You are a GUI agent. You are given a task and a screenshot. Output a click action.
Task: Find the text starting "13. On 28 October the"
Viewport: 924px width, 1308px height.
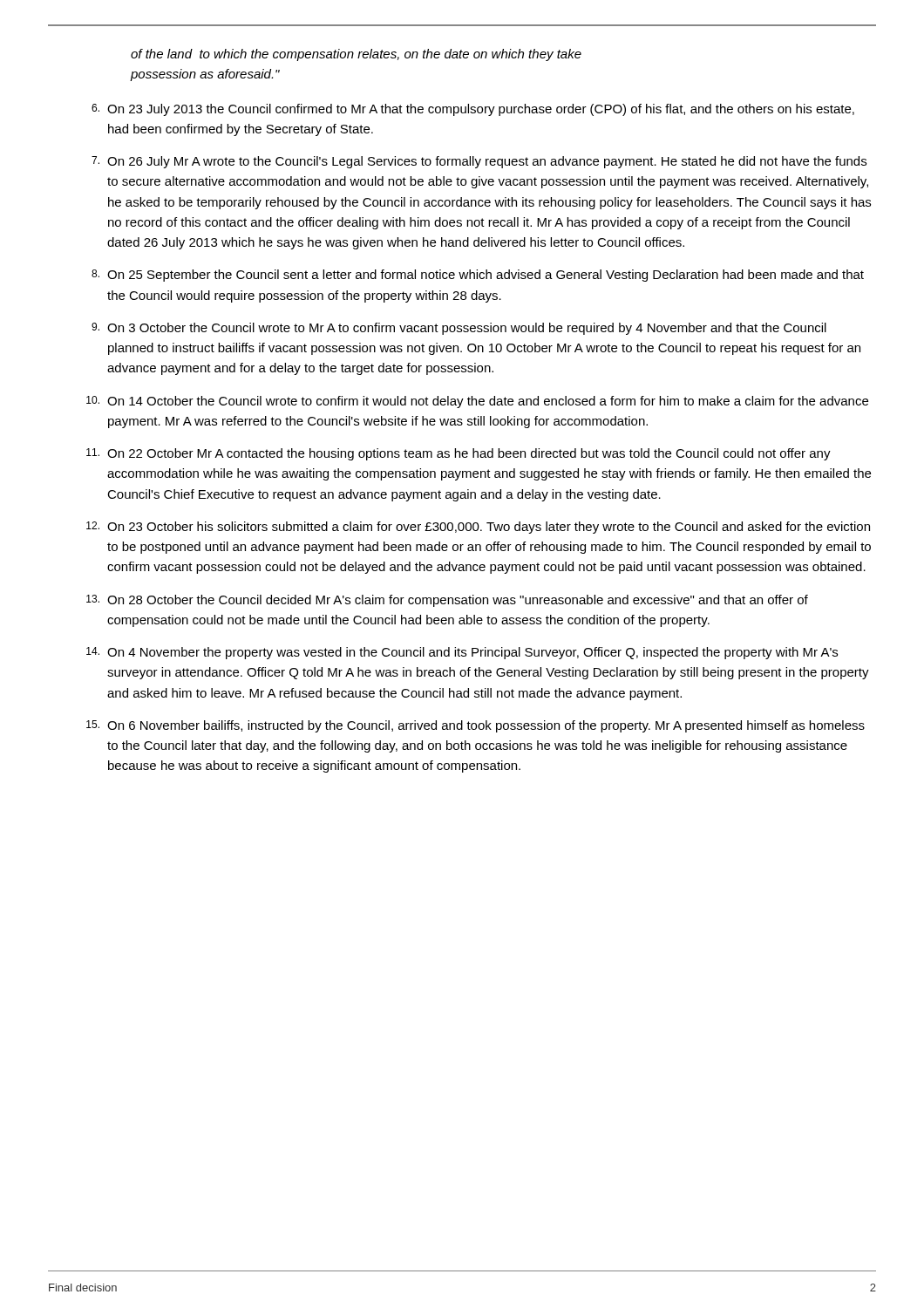point(462,609)
